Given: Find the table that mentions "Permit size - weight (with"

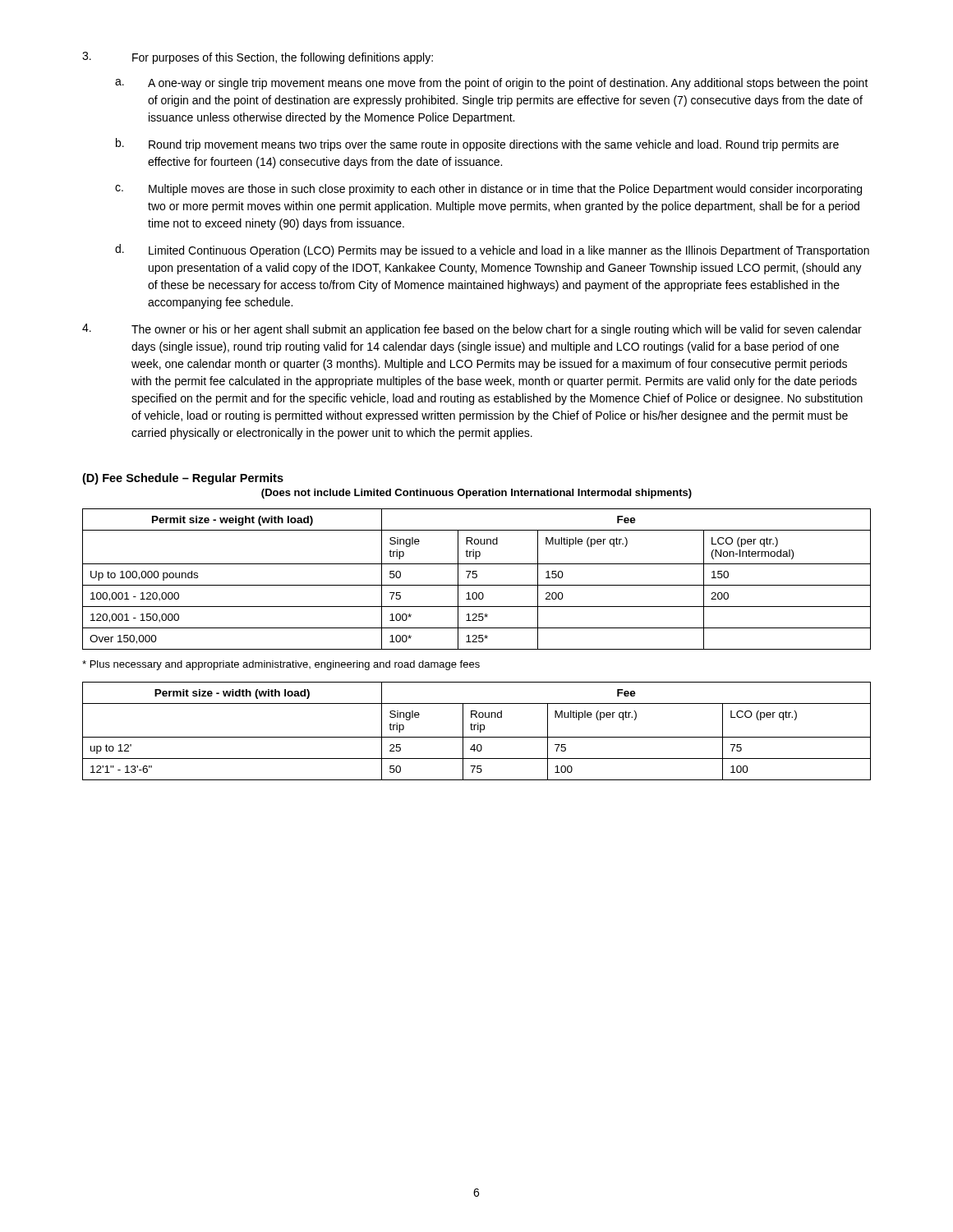Looking at the screenshot, I should coord(476,579).
